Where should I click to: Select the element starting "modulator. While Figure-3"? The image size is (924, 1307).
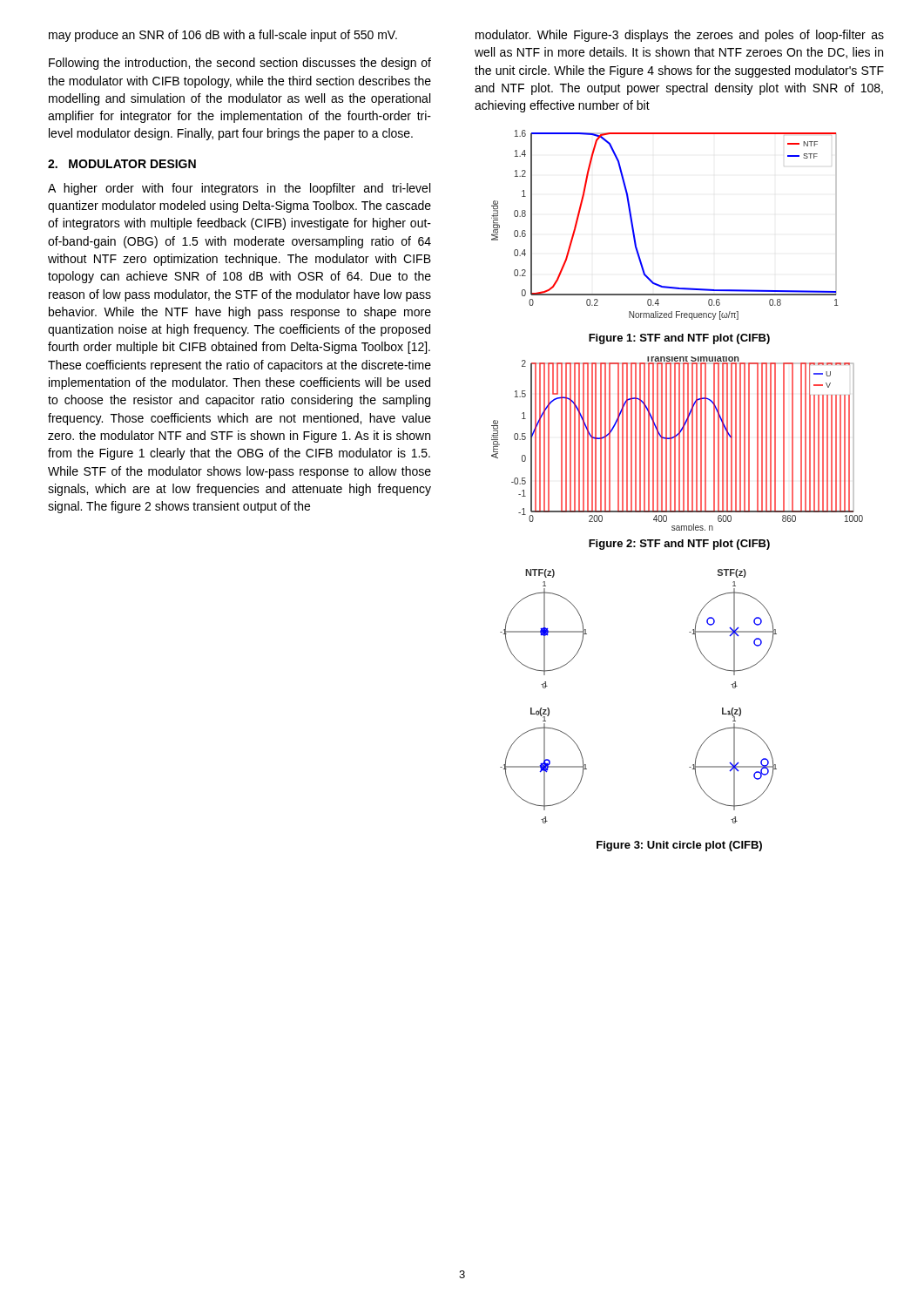(679, 70)
